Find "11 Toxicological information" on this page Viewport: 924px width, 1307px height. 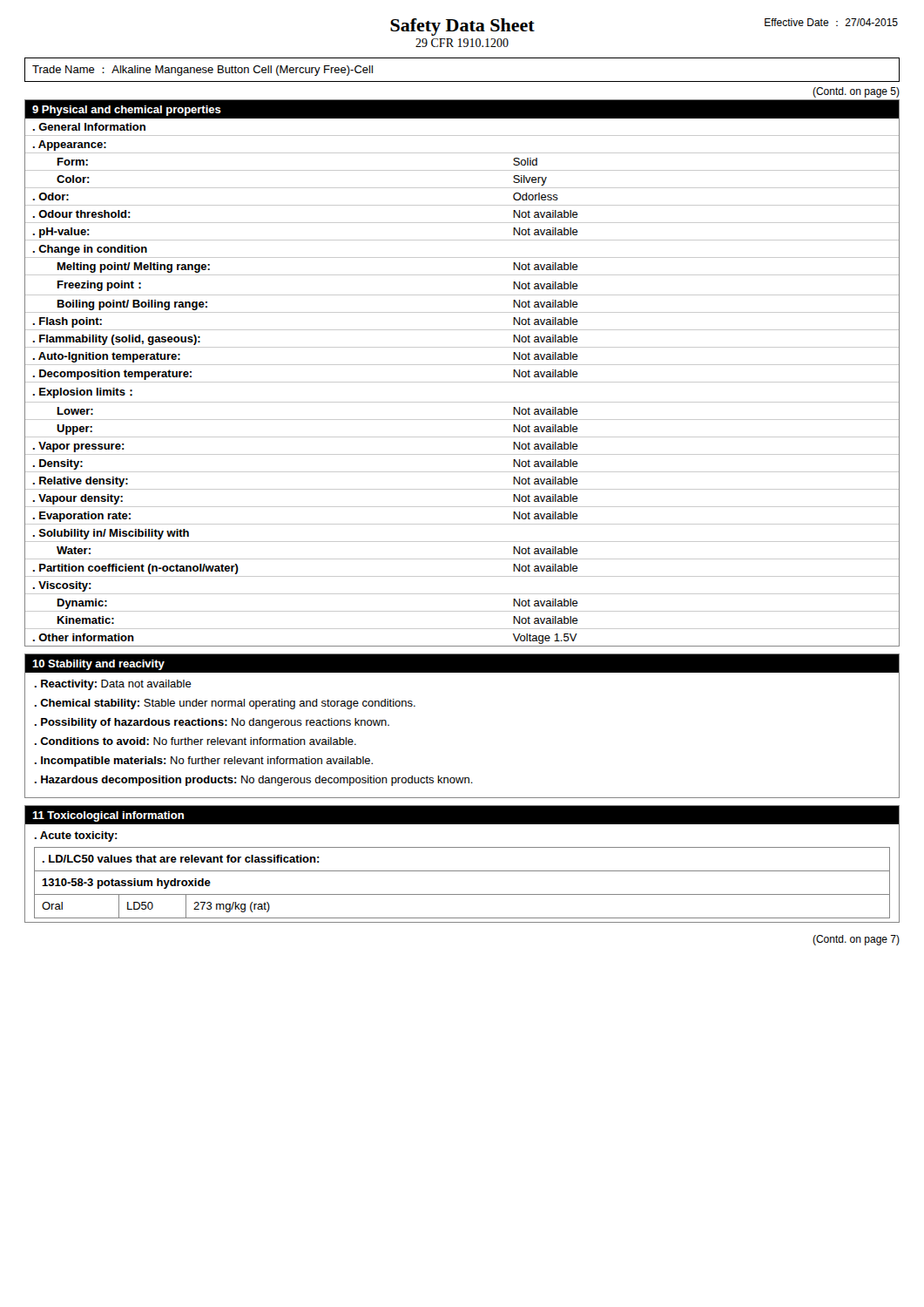[108, 815]
